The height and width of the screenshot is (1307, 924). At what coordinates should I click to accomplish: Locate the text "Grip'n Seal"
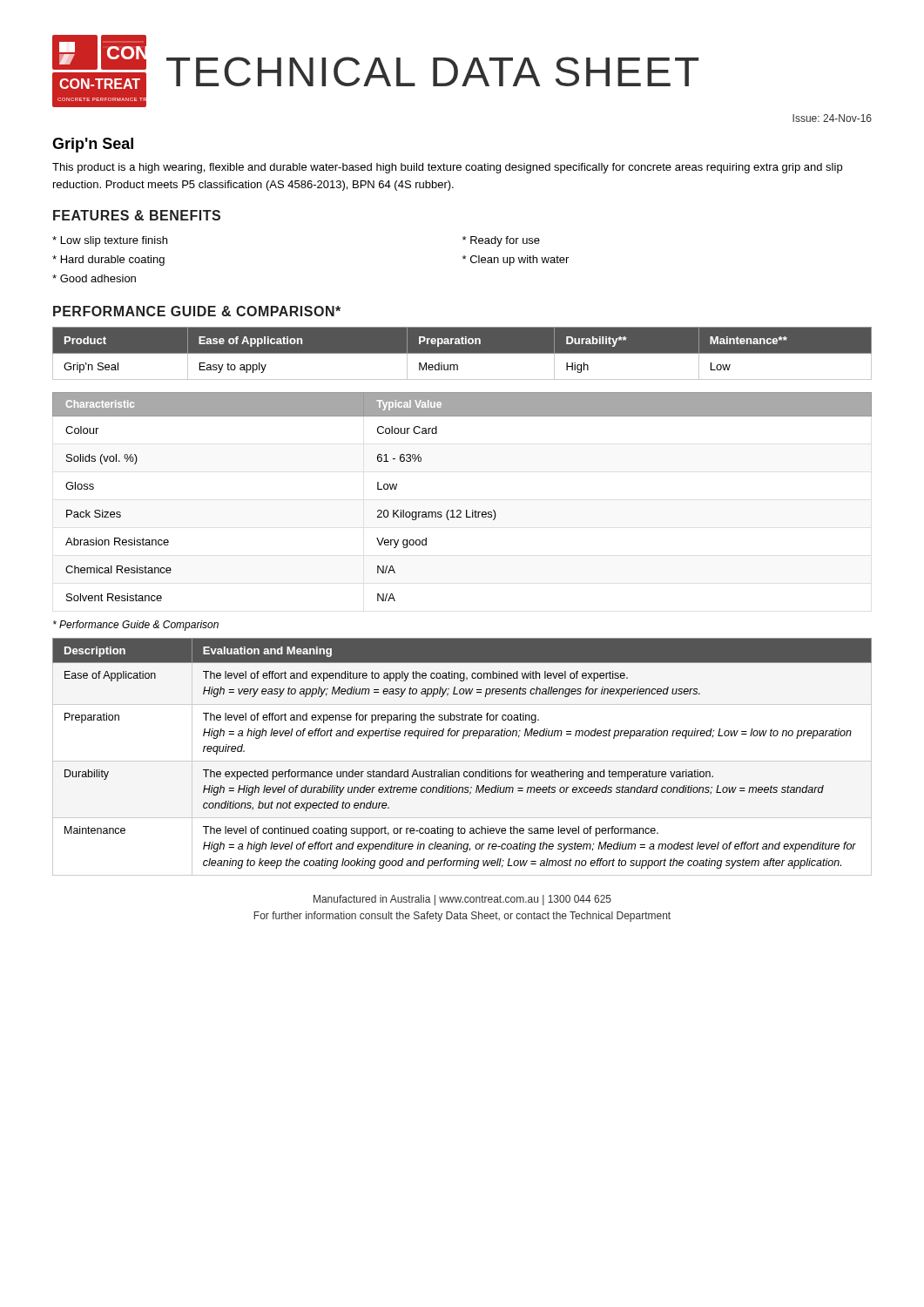click(x=93, y=144)
